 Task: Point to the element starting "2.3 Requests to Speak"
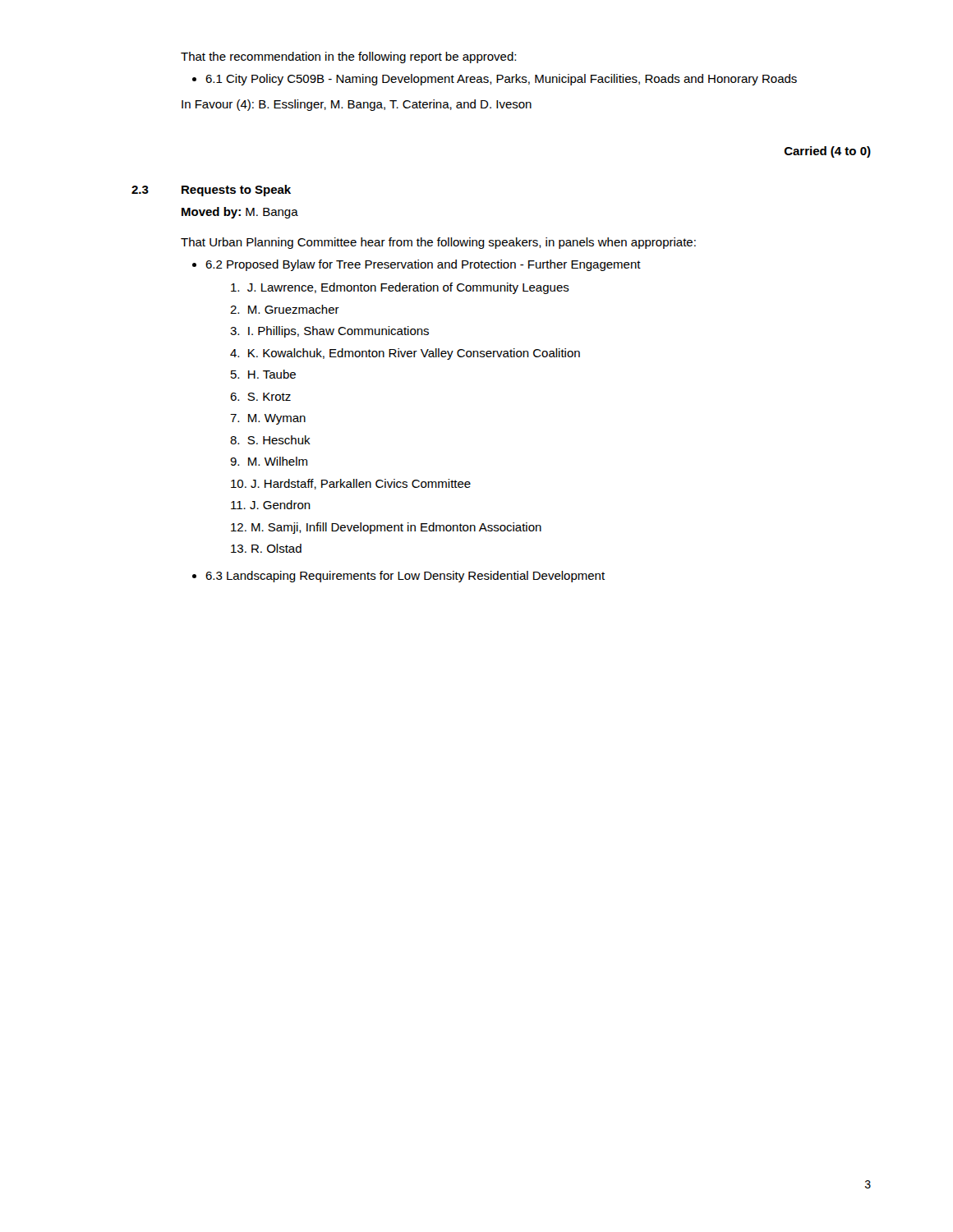tap(211, 189)
